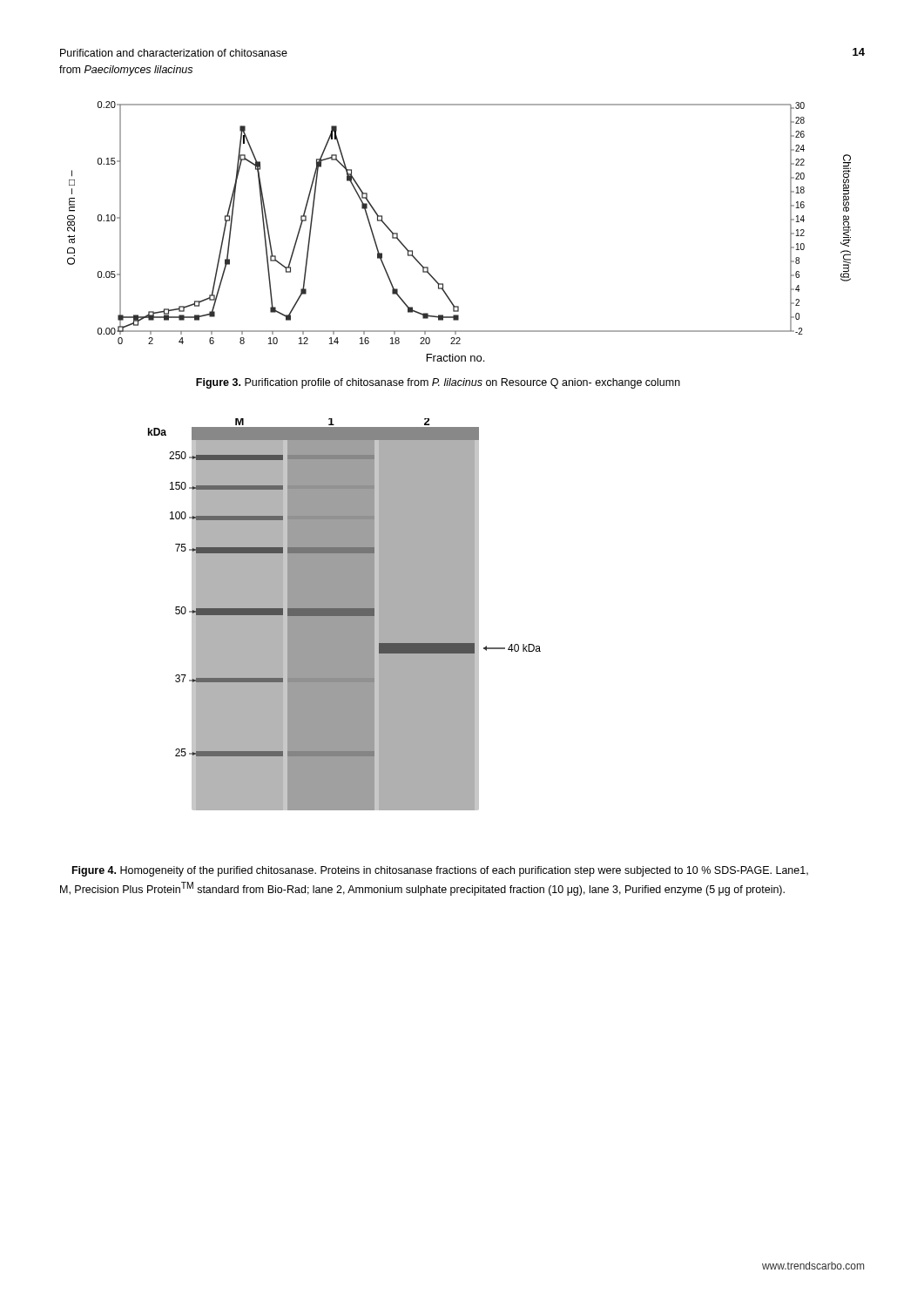Select the photo
This screenshot has height=1307, width=924.
coord(401,629)
